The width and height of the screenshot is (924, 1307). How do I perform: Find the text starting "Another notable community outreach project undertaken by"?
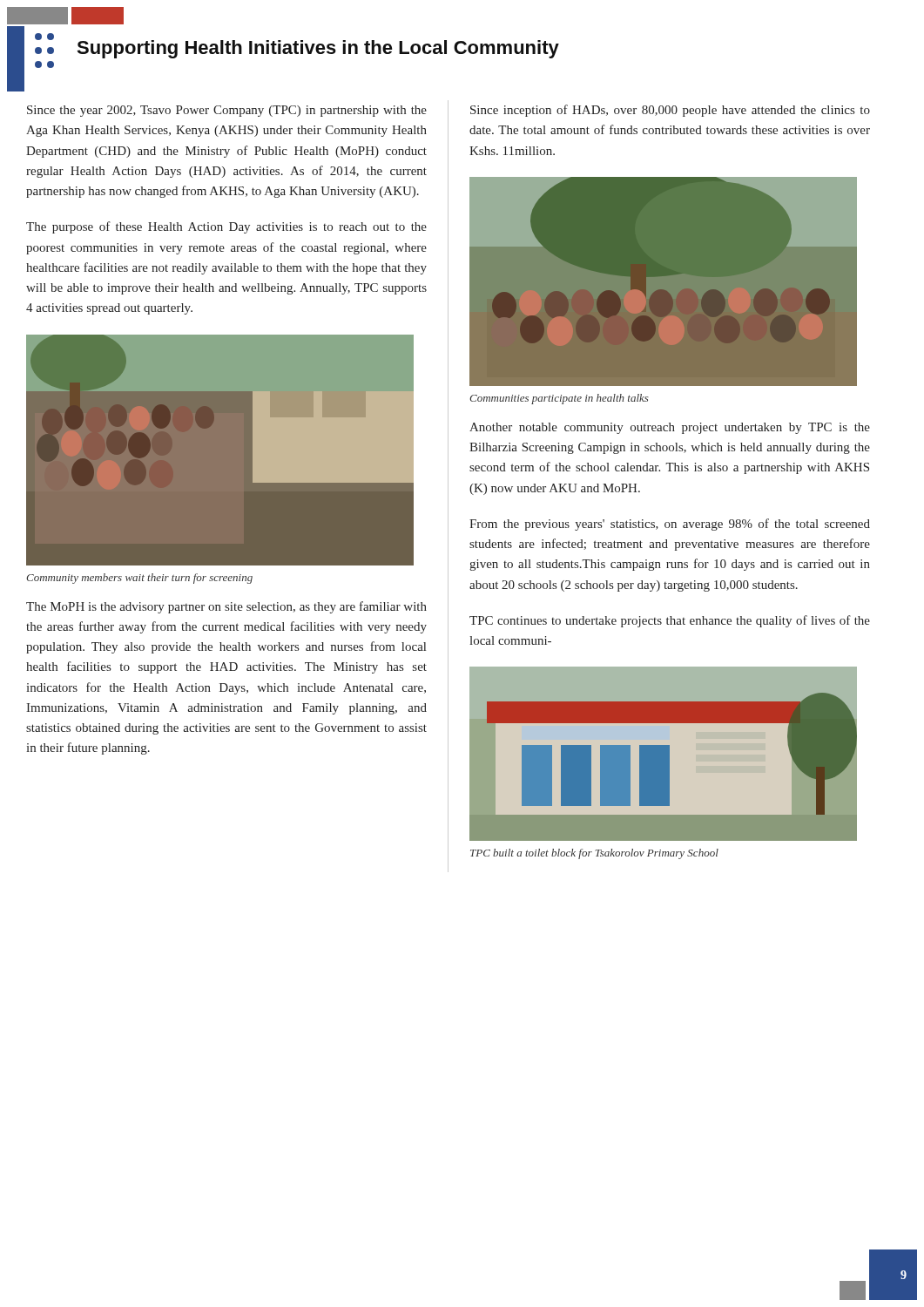coord(670,458)
